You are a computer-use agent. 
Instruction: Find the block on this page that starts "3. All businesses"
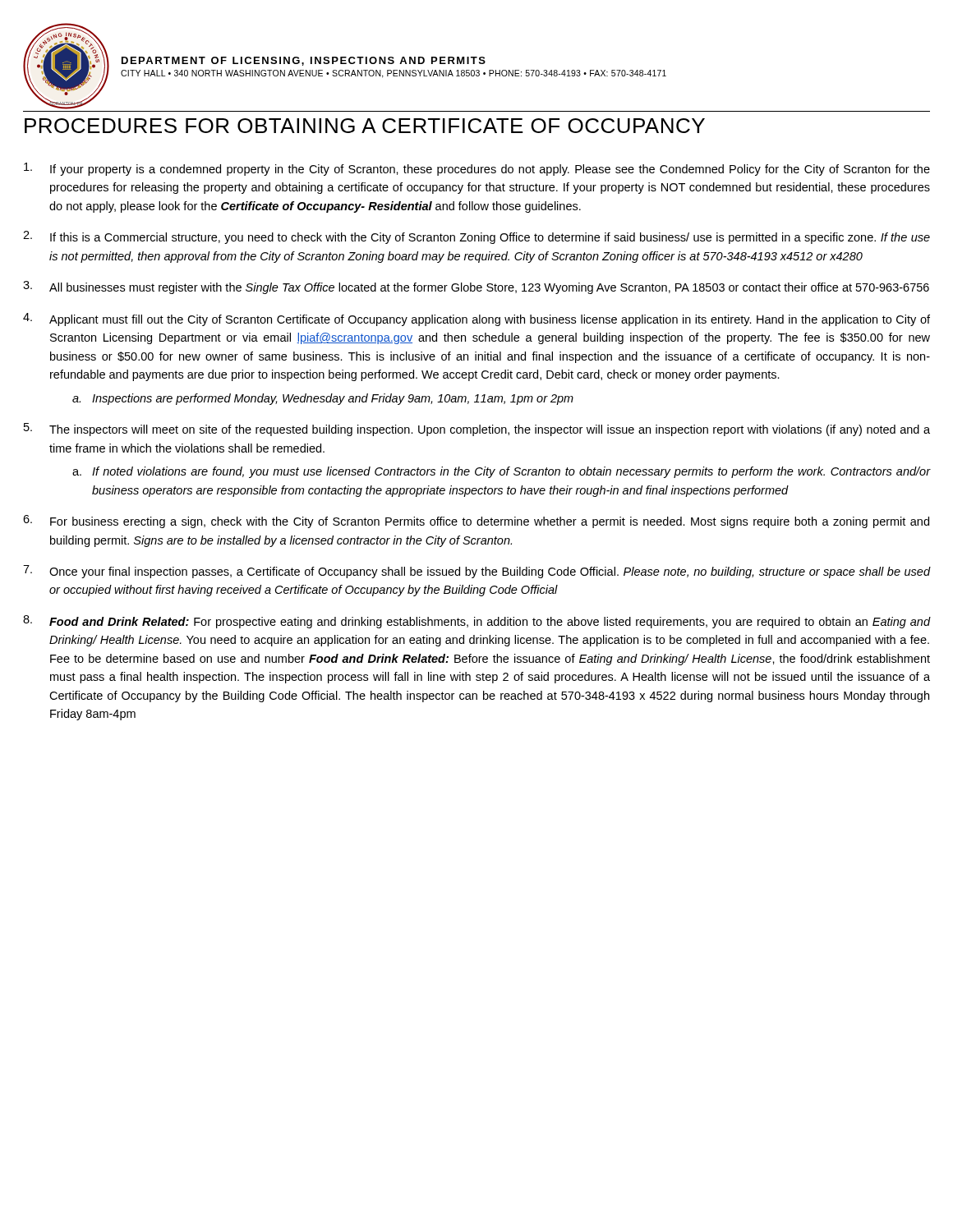coord(476,288)
